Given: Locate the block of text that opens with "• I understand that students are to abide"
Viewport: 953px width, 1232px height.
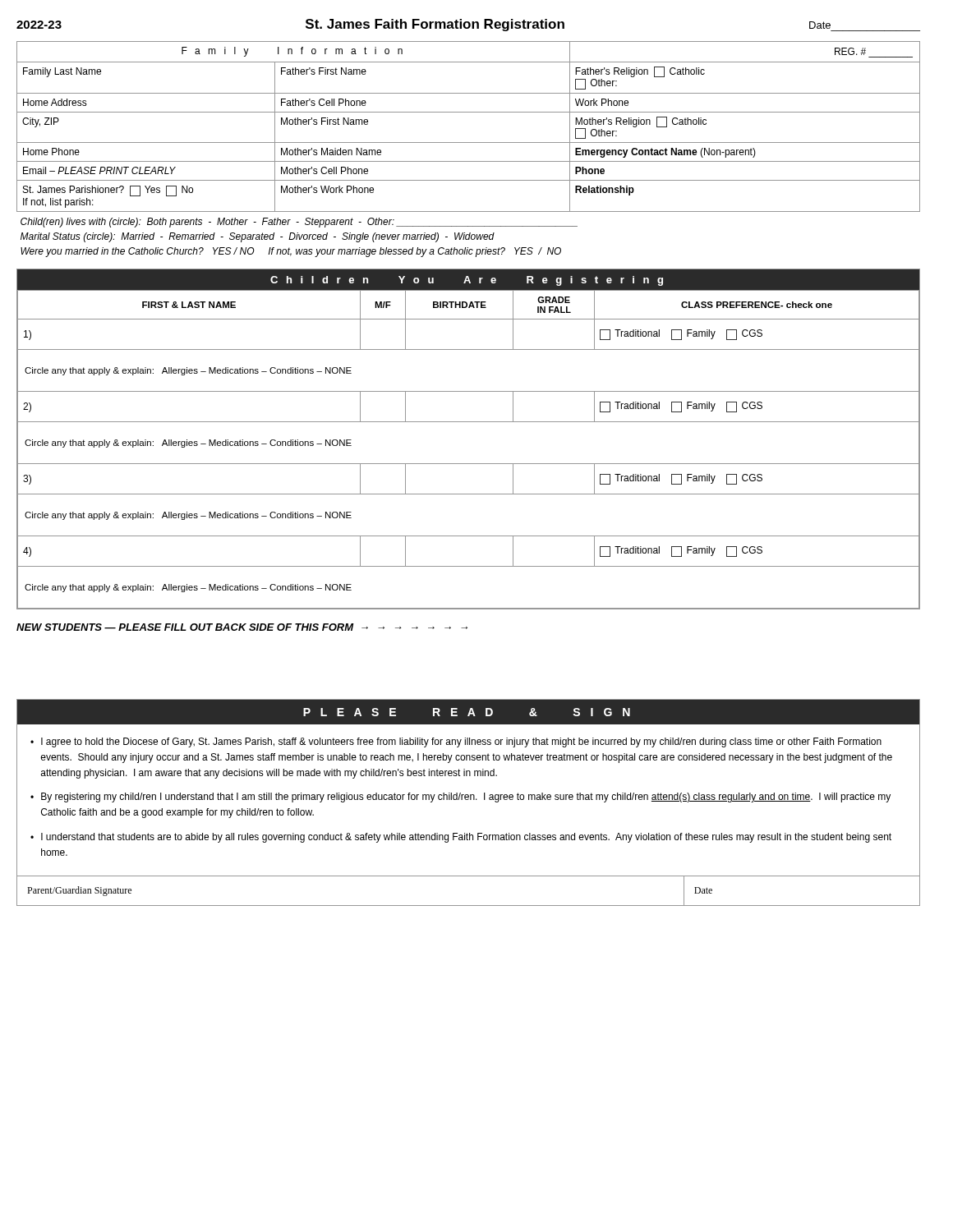Looking at the screenshot, I should click(468, 845).
